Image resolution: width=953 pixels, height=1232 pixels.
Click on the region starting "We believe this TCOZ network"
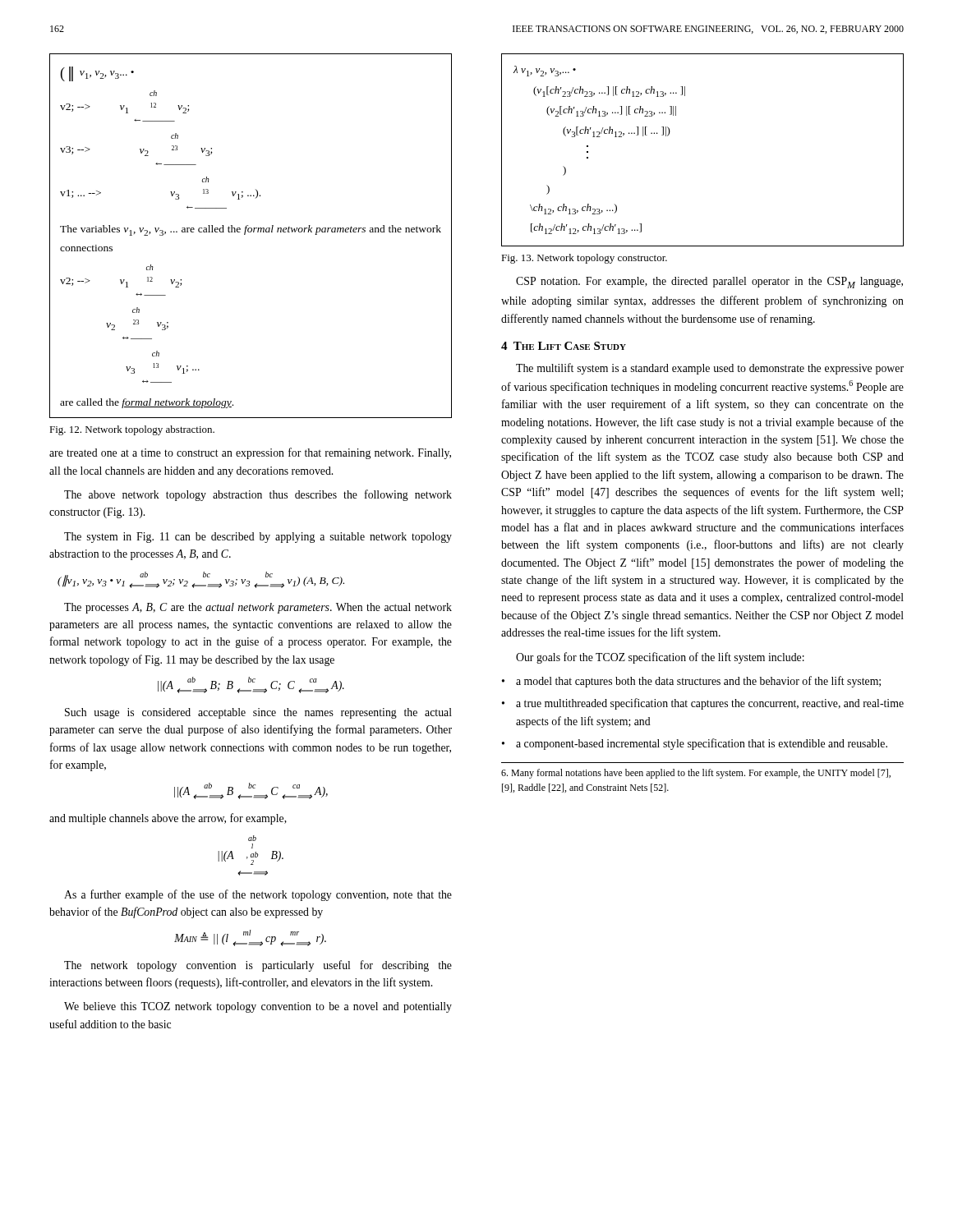coord(251,1016)
